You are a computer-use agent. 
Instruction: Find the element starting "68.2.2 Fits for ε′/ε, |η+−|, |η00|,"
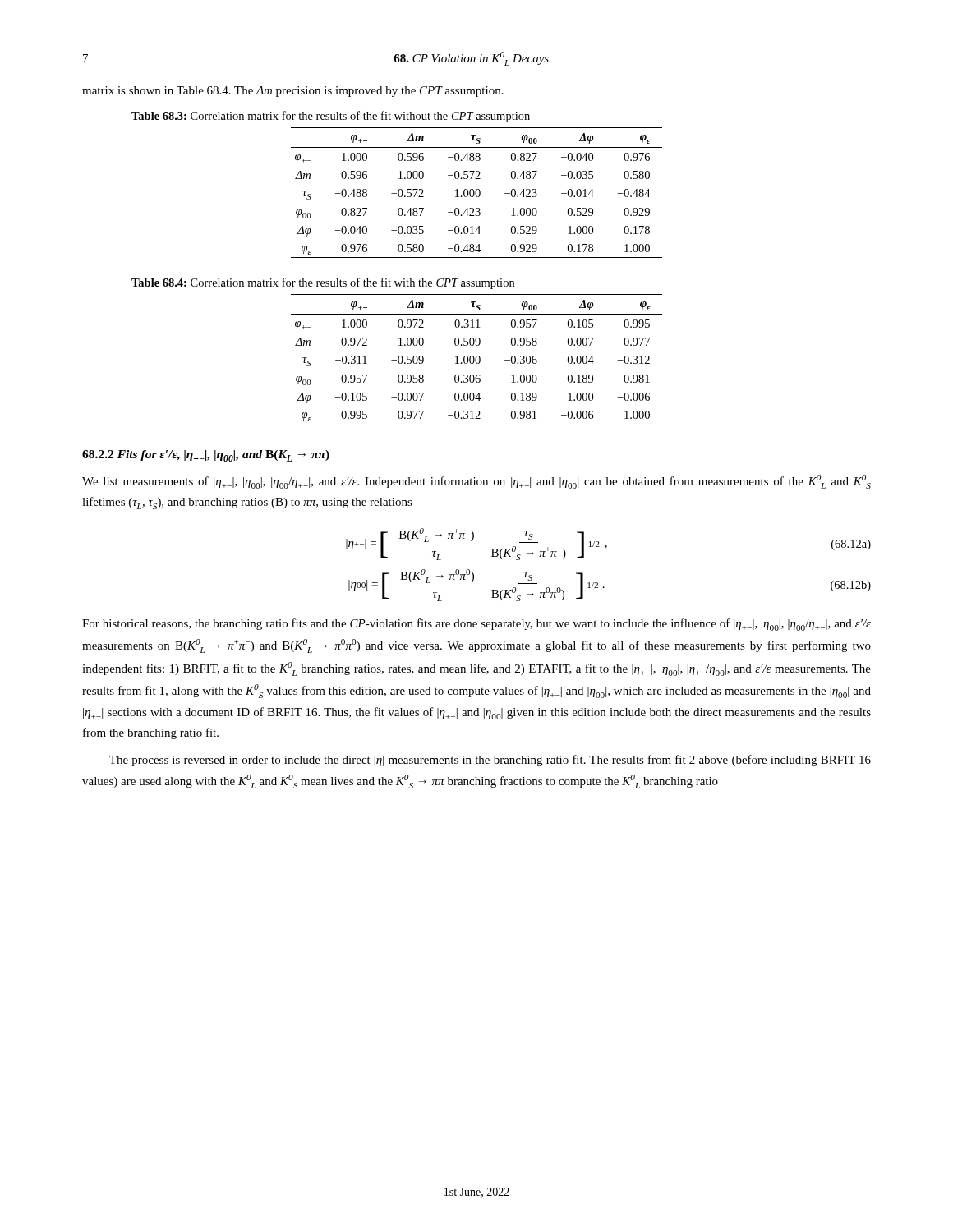point(206,455)
